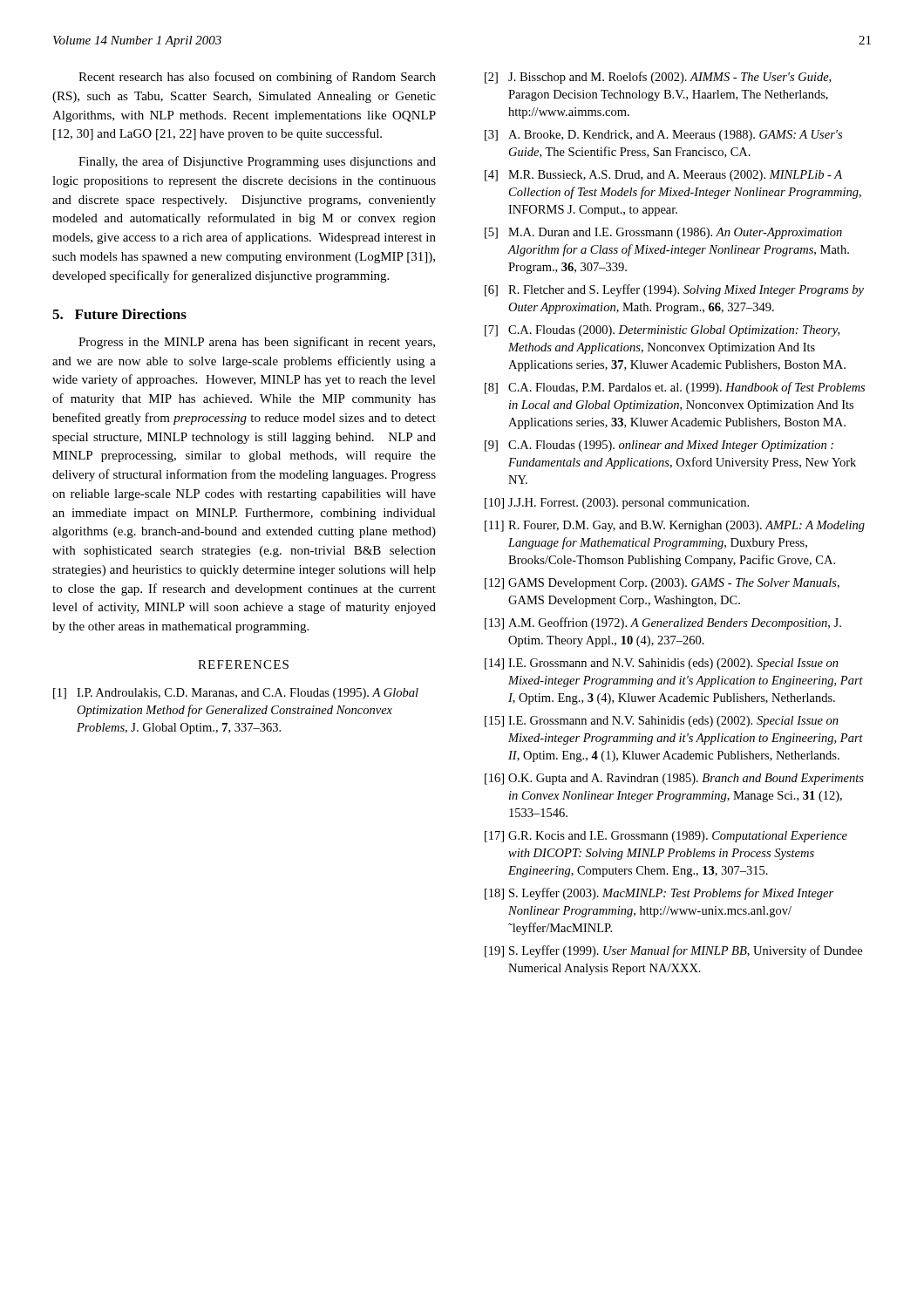
Task: Select the text starting "[1] I.P. Androulakis, C.D. Maranas, and C.A. Floudas"
Action: (x=244, y=709)
